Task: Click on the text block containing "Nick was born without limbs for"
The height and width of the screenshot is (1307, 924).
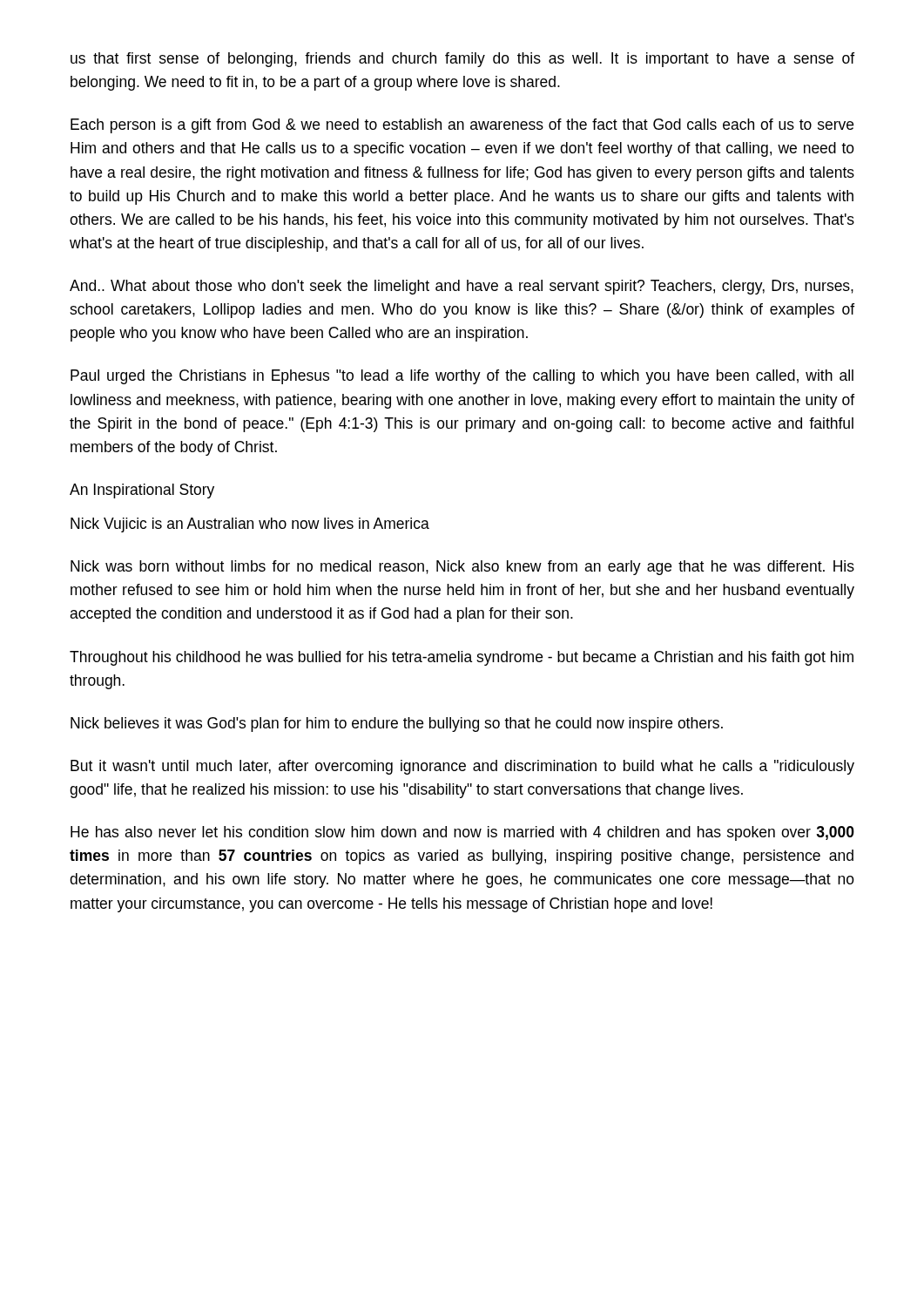Action: [x=462, y=590]
